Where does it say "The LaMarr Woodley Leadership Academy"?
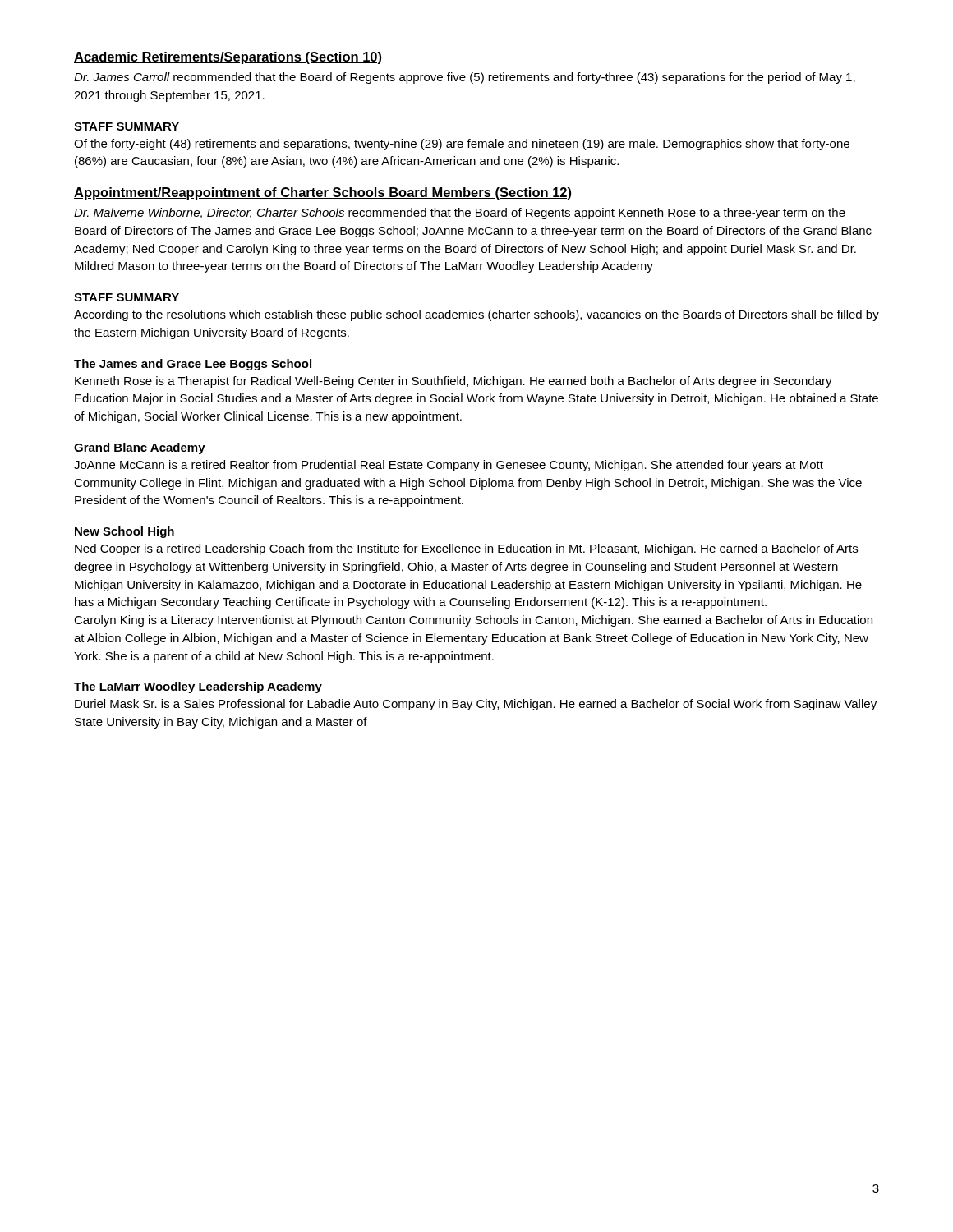 198,686
